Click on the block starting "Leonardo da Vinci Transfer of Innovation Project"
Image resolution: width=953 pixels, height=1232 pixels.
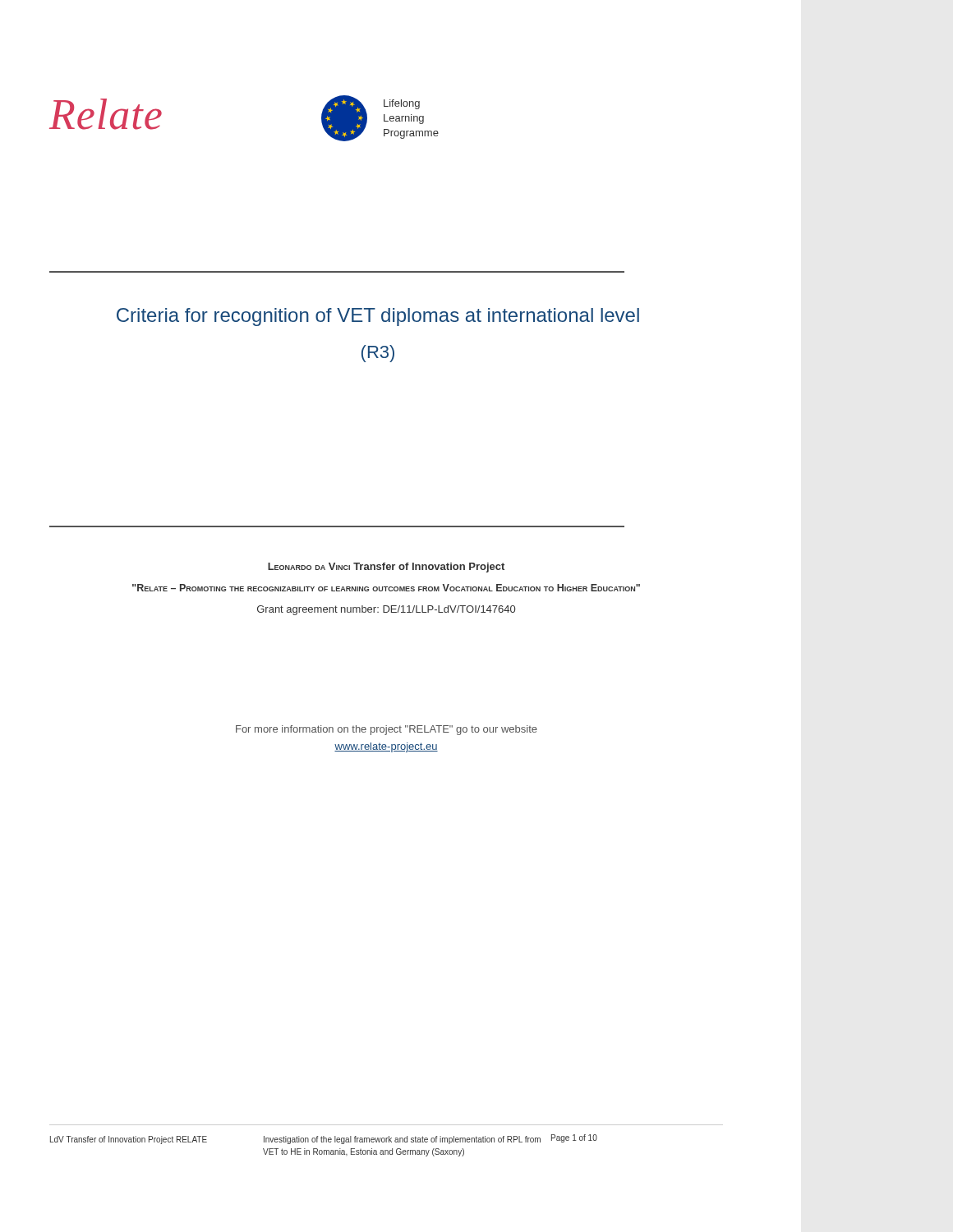(x=386, y=588)
